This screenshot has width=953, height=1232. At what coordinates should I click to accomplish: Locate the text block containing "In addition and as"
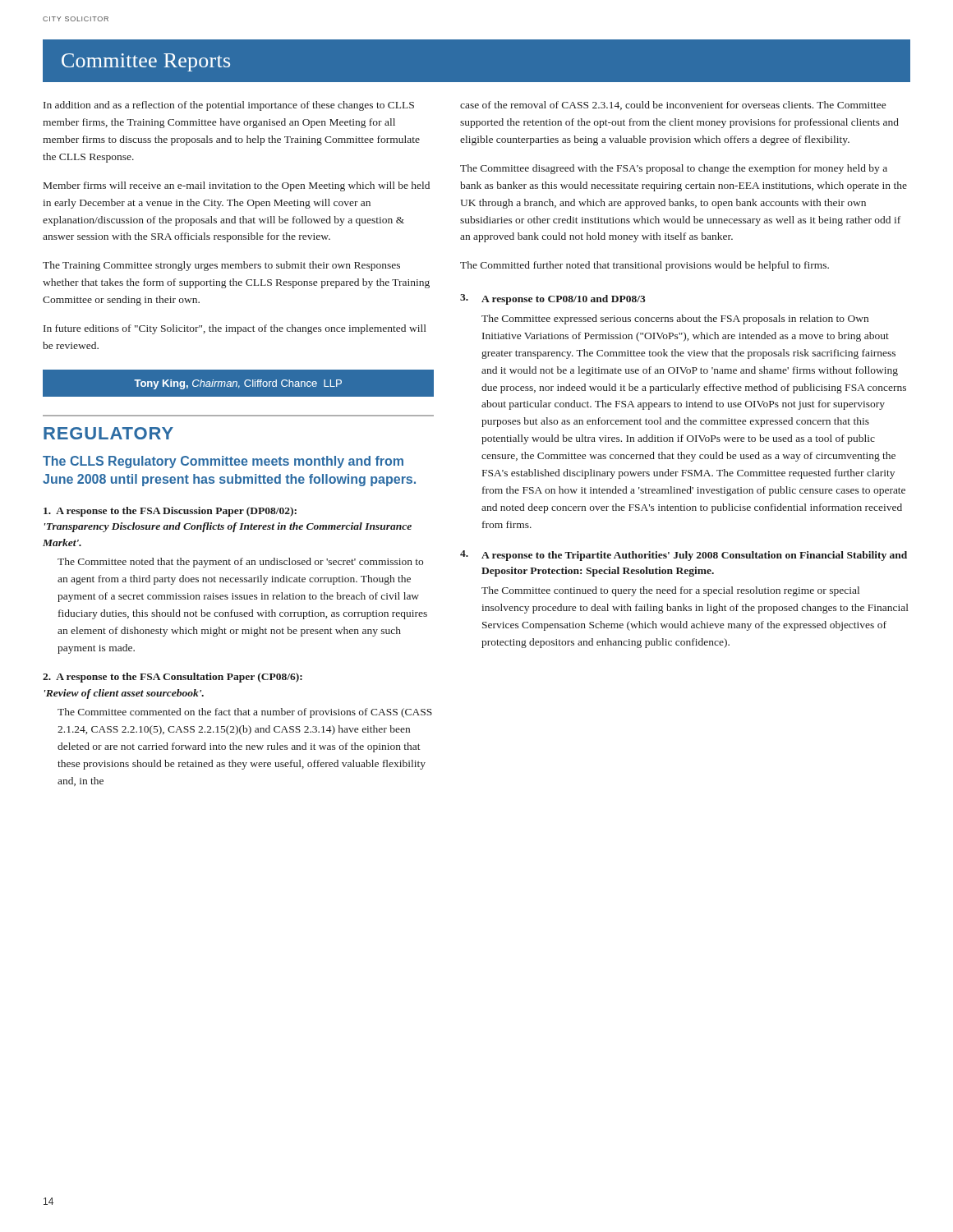pos(231,130)
